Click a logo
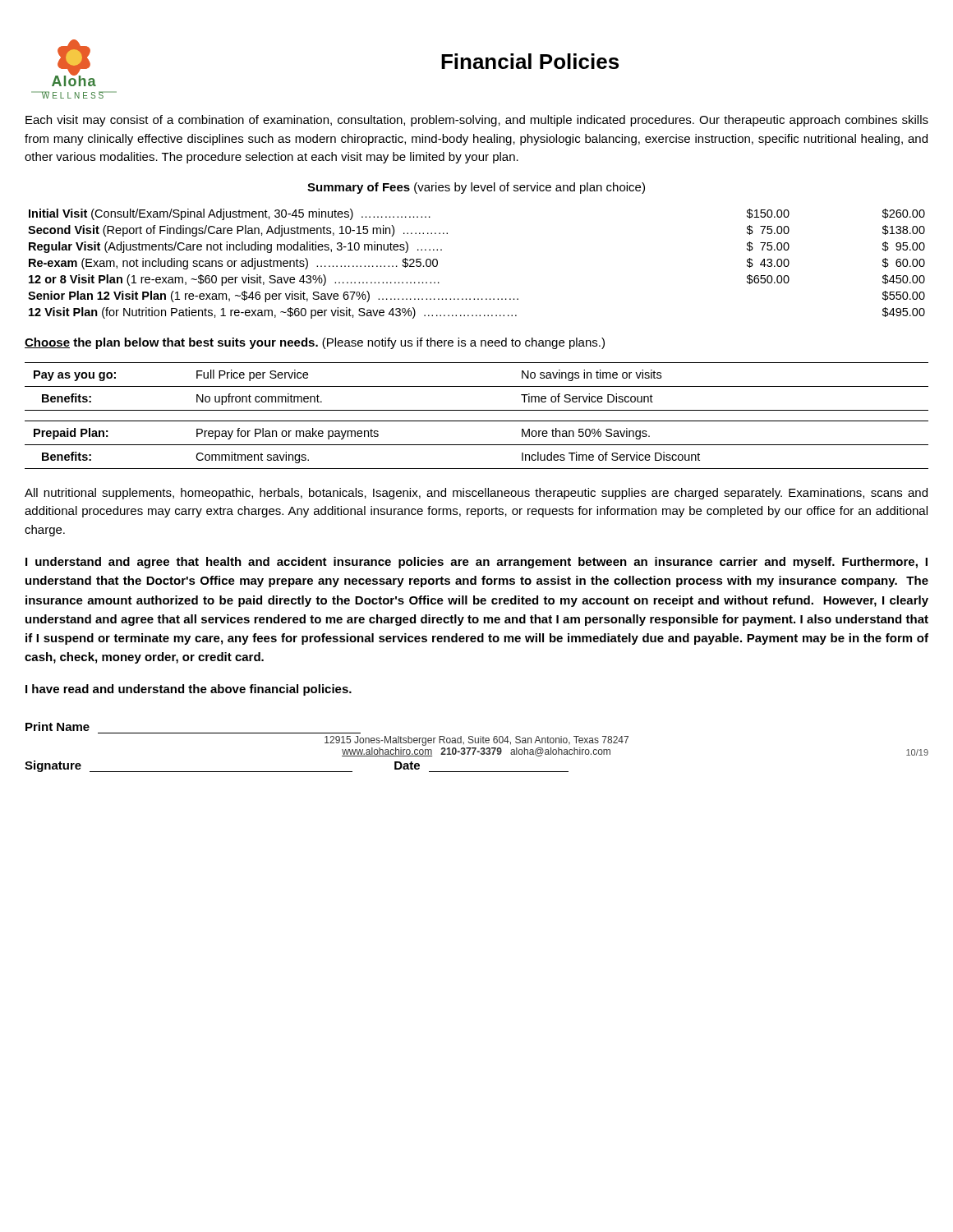The height and width of the screenshot is (1232, 953). 78,64
